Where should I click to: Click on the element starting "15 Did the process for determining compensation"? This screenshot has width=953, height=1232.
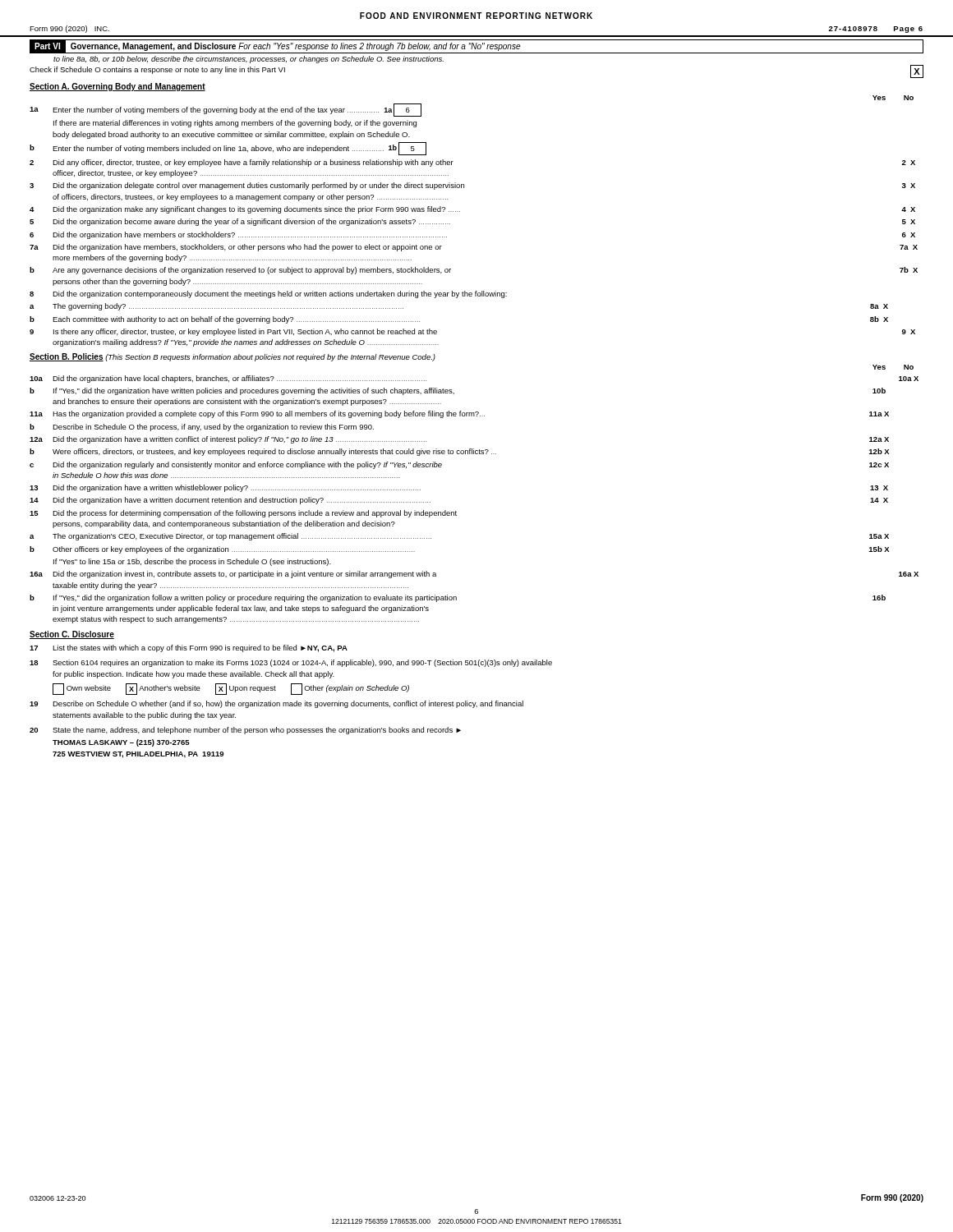point(447,518)
